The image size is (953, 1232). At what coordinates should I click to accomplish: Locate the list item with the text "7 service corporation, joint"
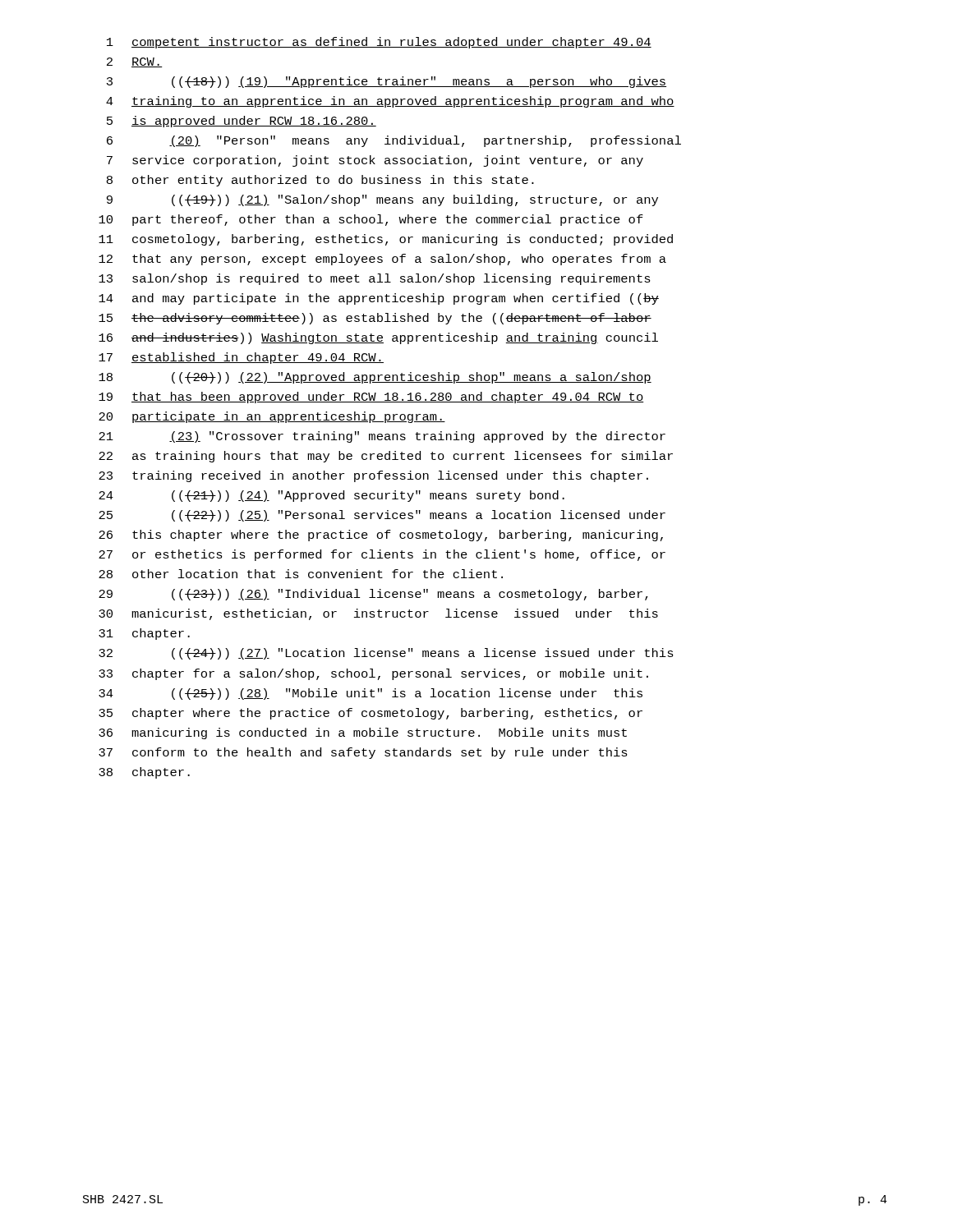pos(476,161)
